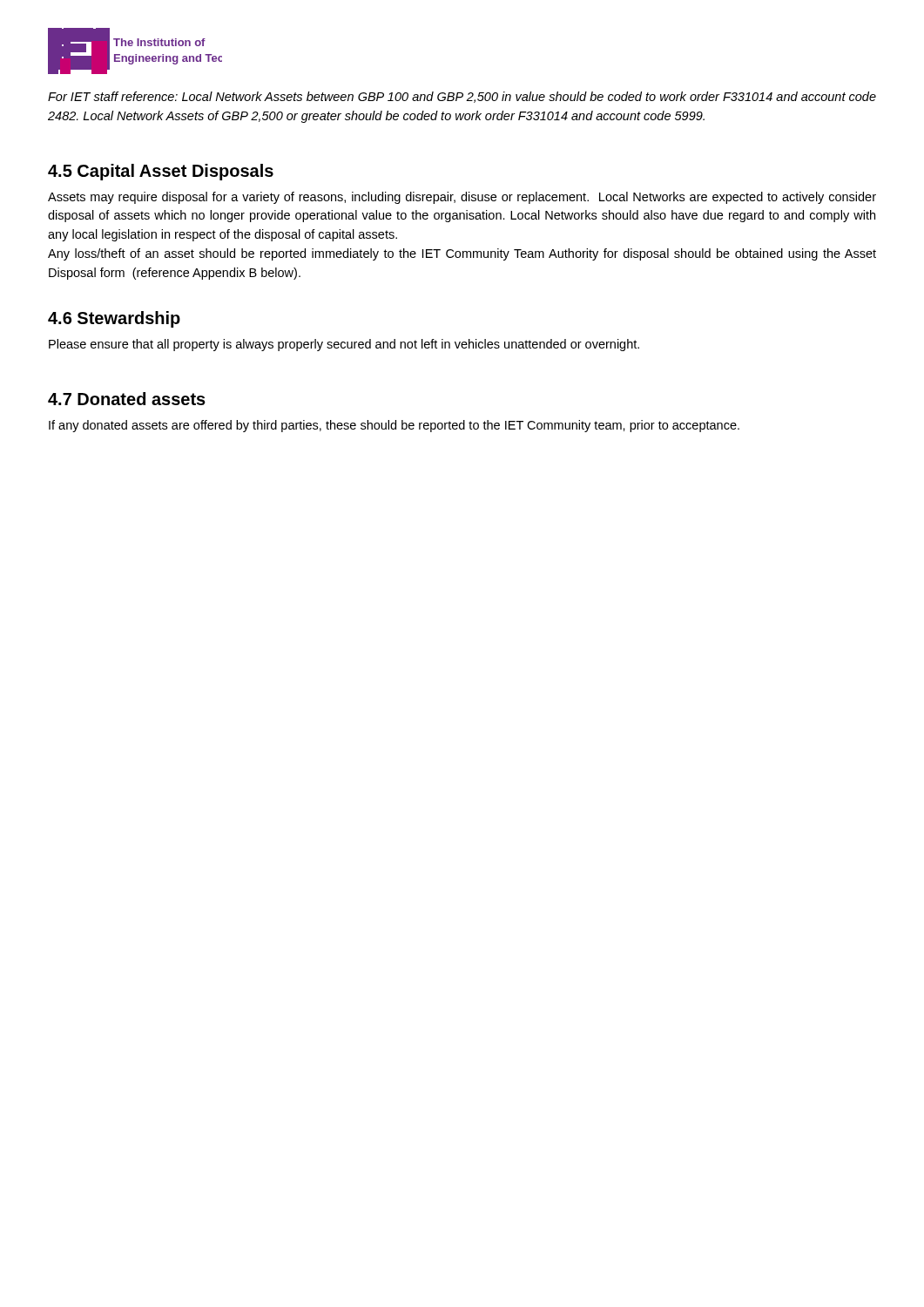Select the text block starting "4.5 Capital Asset Disposals"

(x=161, y=170)
